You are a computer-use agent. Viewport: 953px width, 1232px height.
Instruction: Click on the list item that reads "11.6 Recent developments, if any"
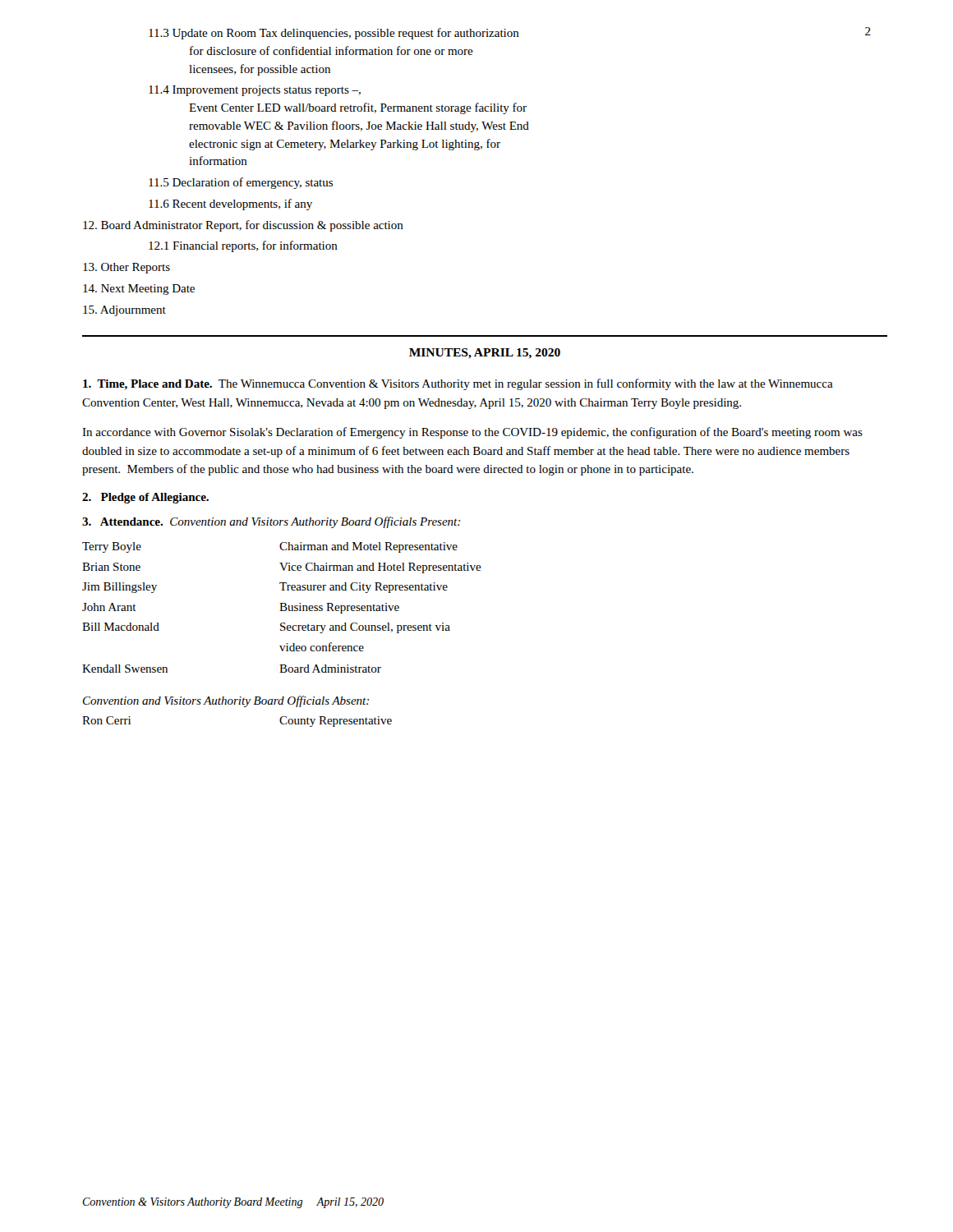click(230, 203)
